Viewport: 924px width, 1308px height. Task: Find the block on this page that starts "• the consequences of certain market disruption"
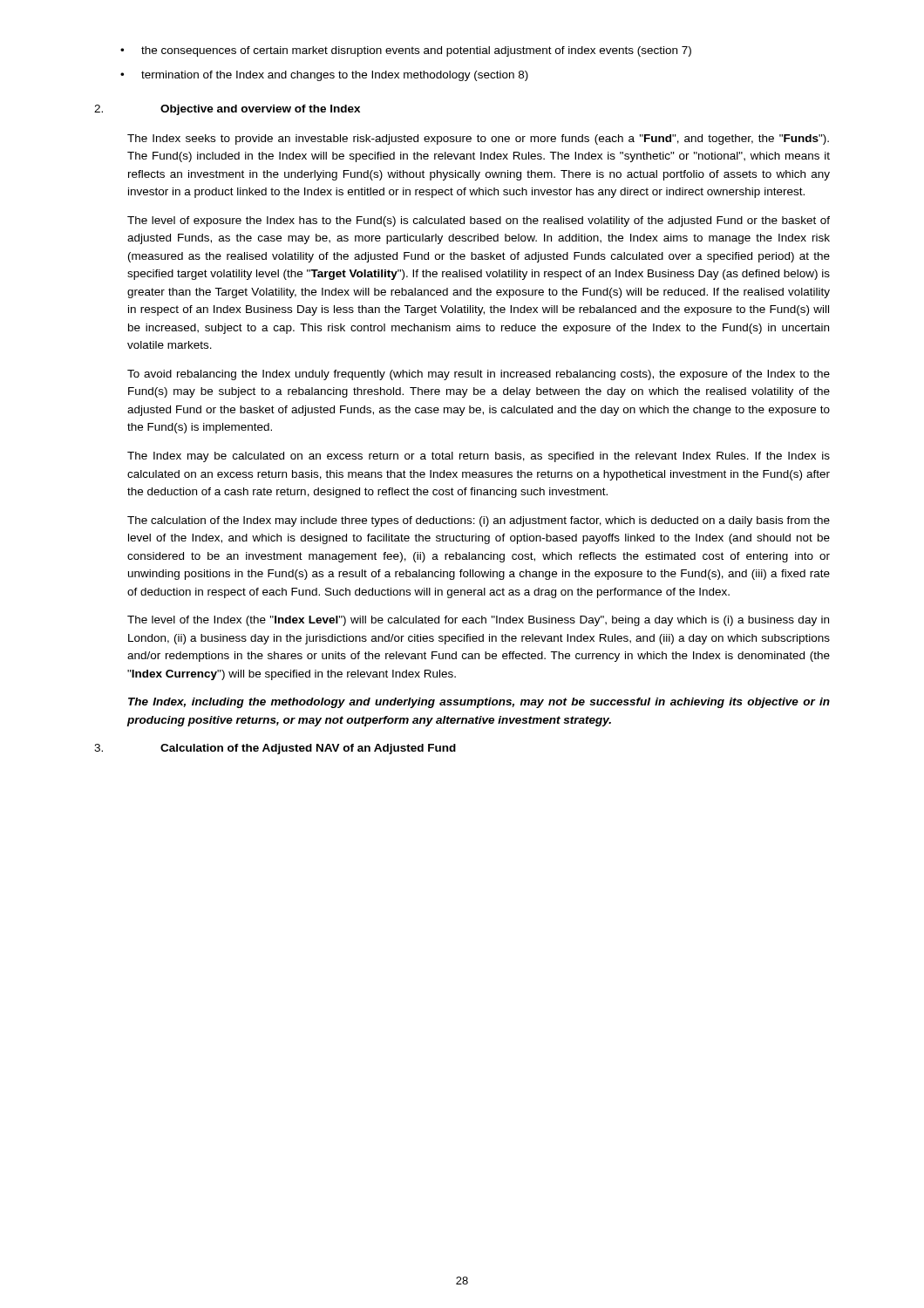pyautogui.click(x=406, y=51)
